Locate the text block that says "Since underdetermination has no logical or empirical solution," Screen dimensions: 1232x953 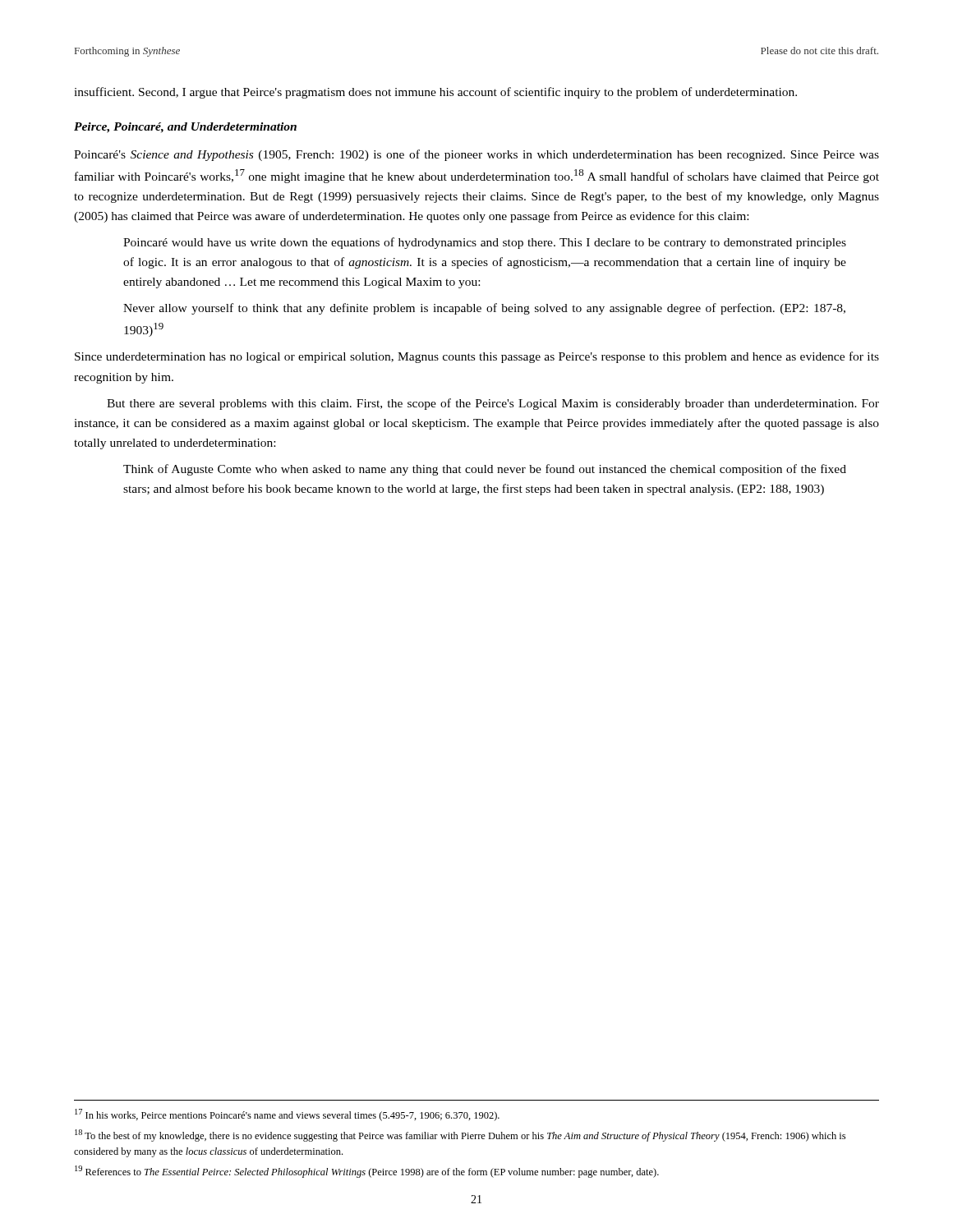pyautogui.click(x=476, y=367)
